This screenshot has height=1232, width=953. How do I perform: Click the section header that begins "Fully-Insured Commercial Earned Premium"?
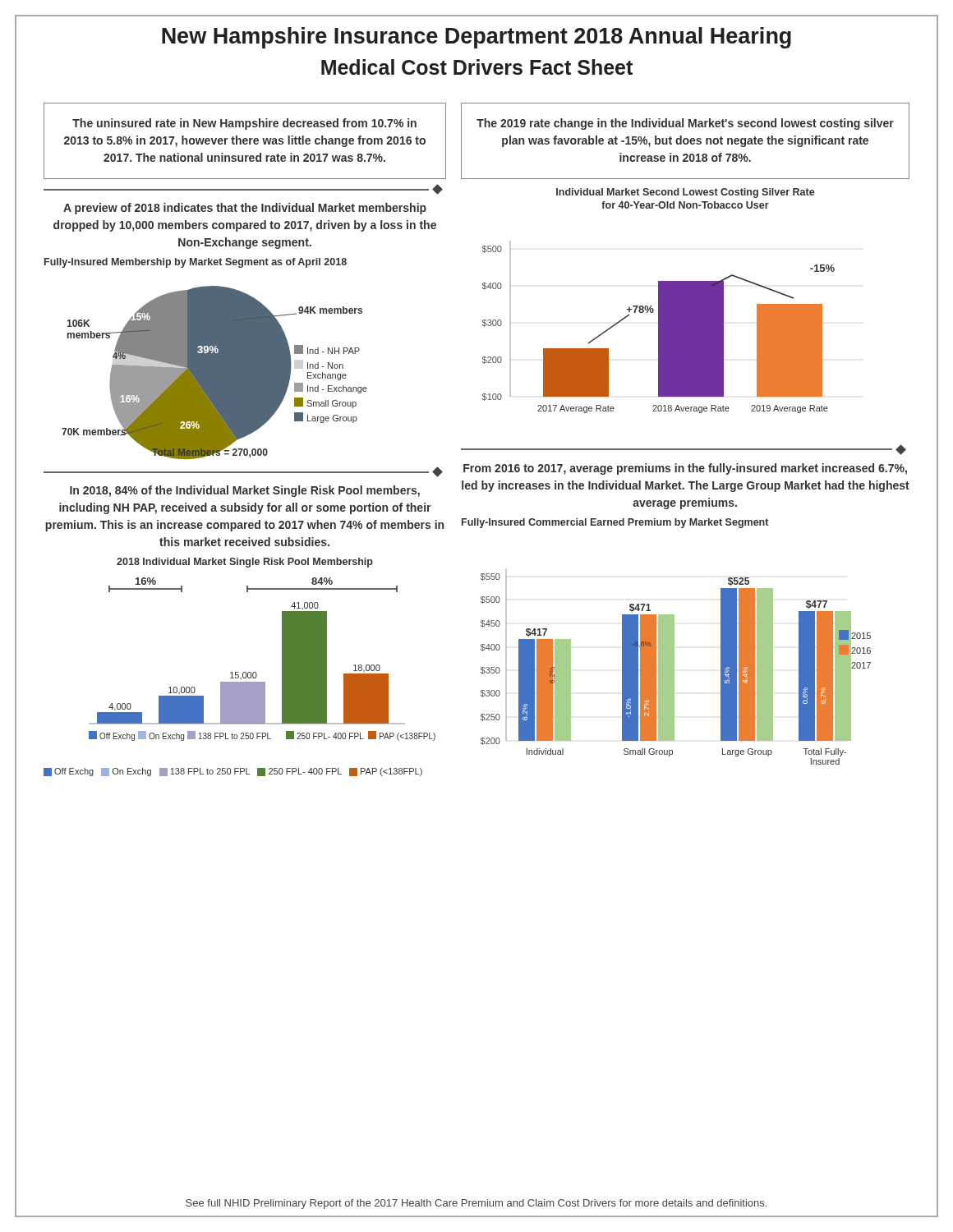click(x=615, y=522)
